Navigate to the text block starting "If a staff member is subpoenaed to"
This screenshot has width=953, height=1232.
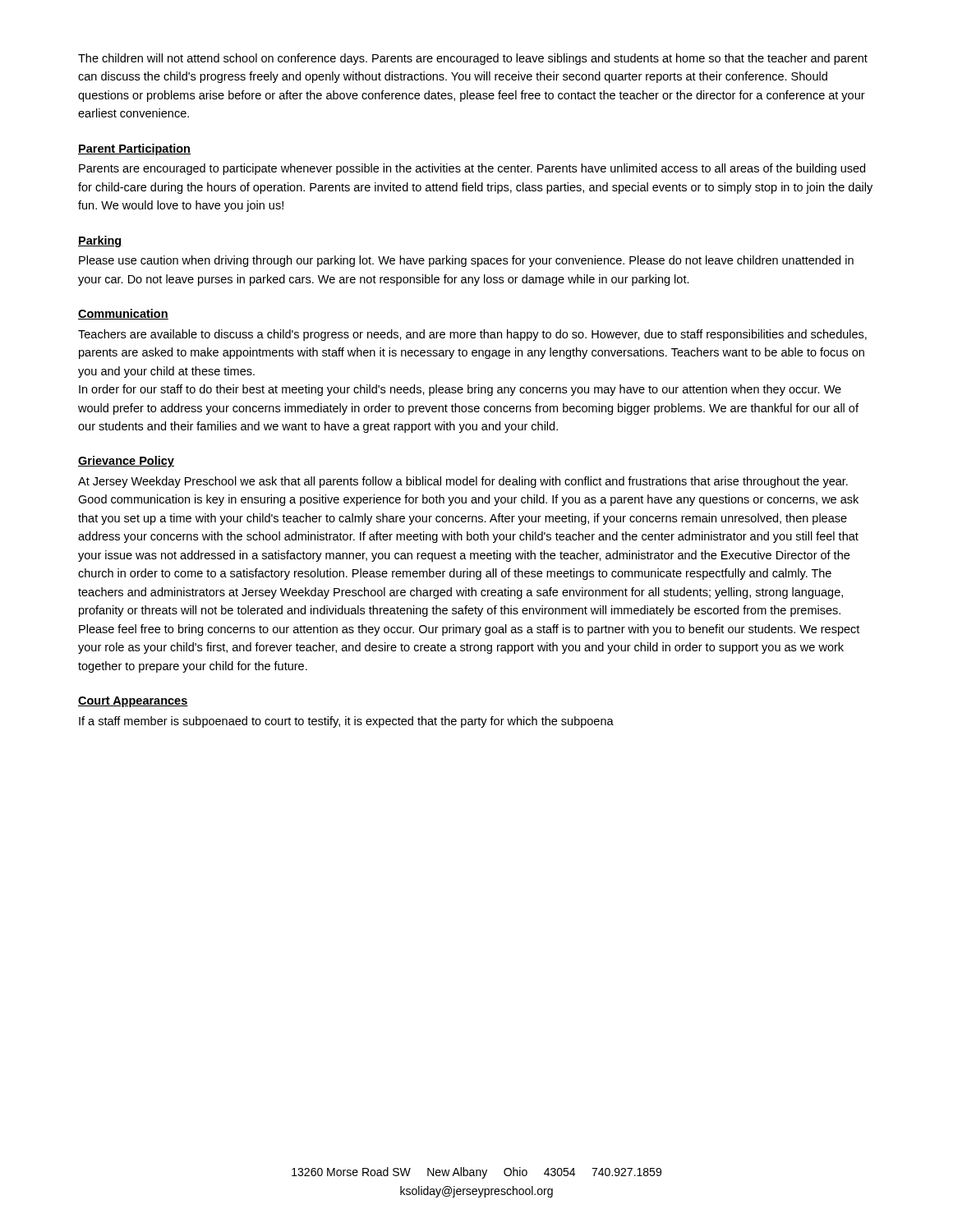(x=346, y=721)
